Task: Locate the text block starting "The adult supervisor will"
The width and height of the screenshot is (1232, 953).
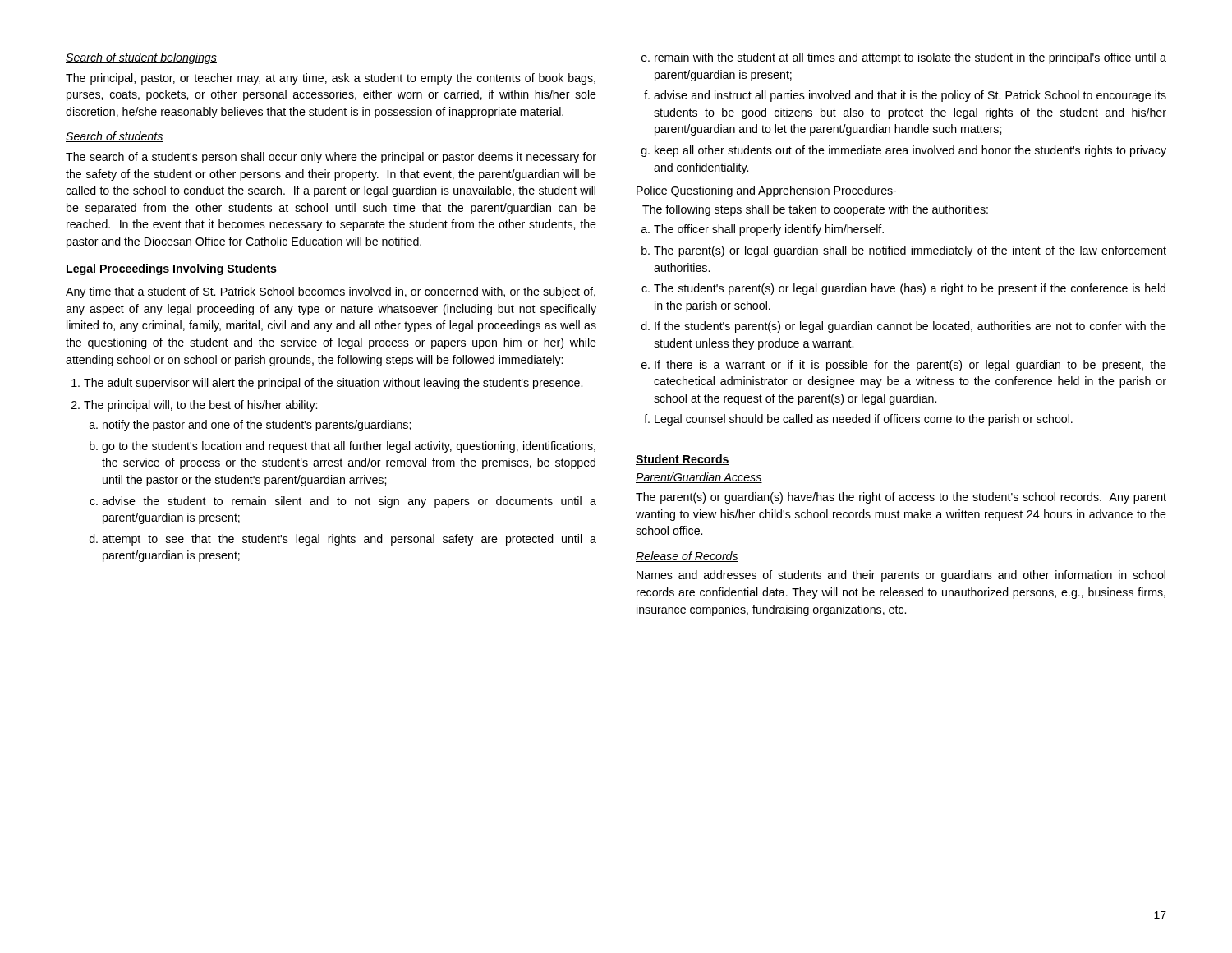Action: pos(334,383)
